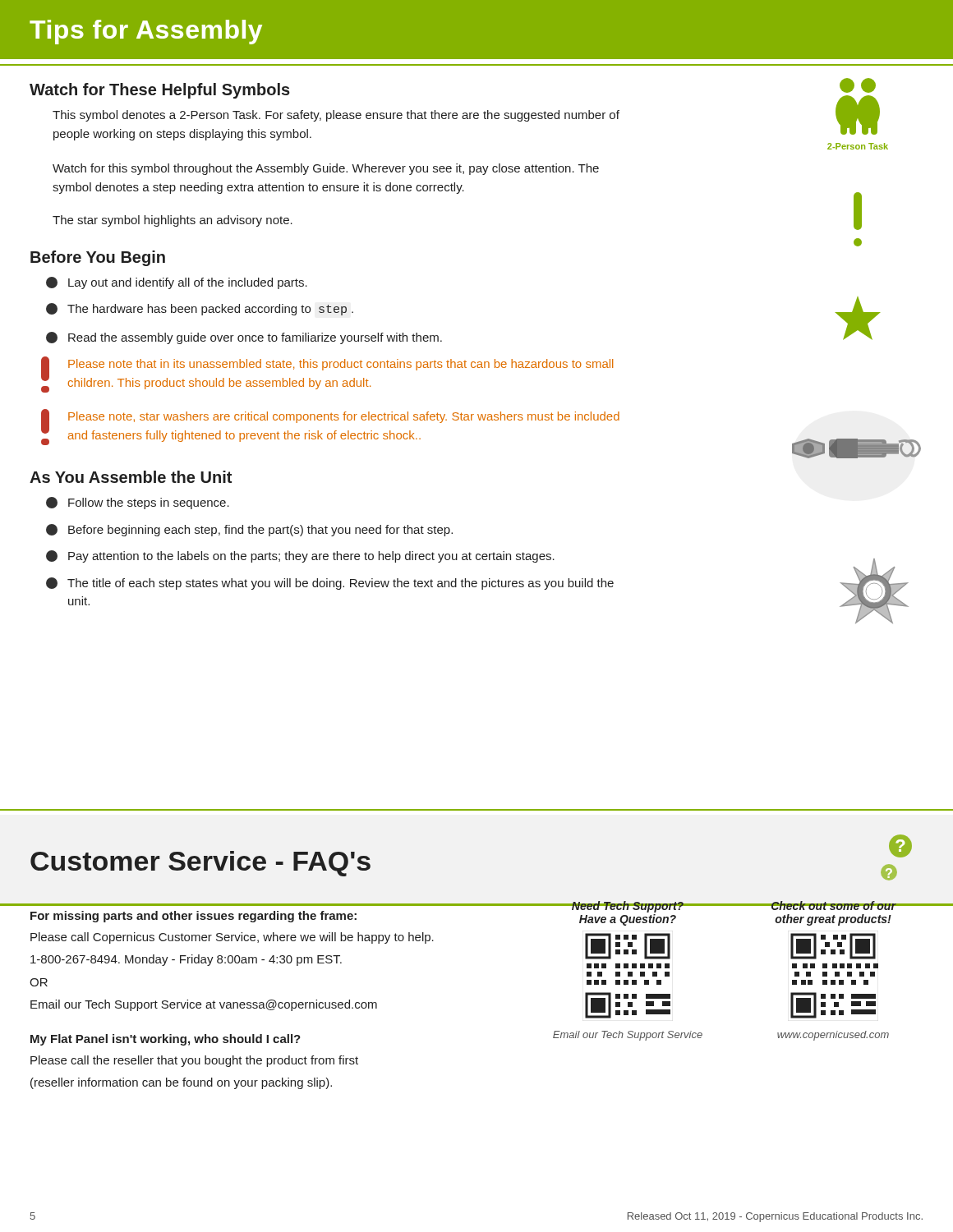Locate the text containing "The star symbol highlights an advisory note."
Image resolution: width=953 pixels, height=1232 pixels.
click(x=173, y=220)
